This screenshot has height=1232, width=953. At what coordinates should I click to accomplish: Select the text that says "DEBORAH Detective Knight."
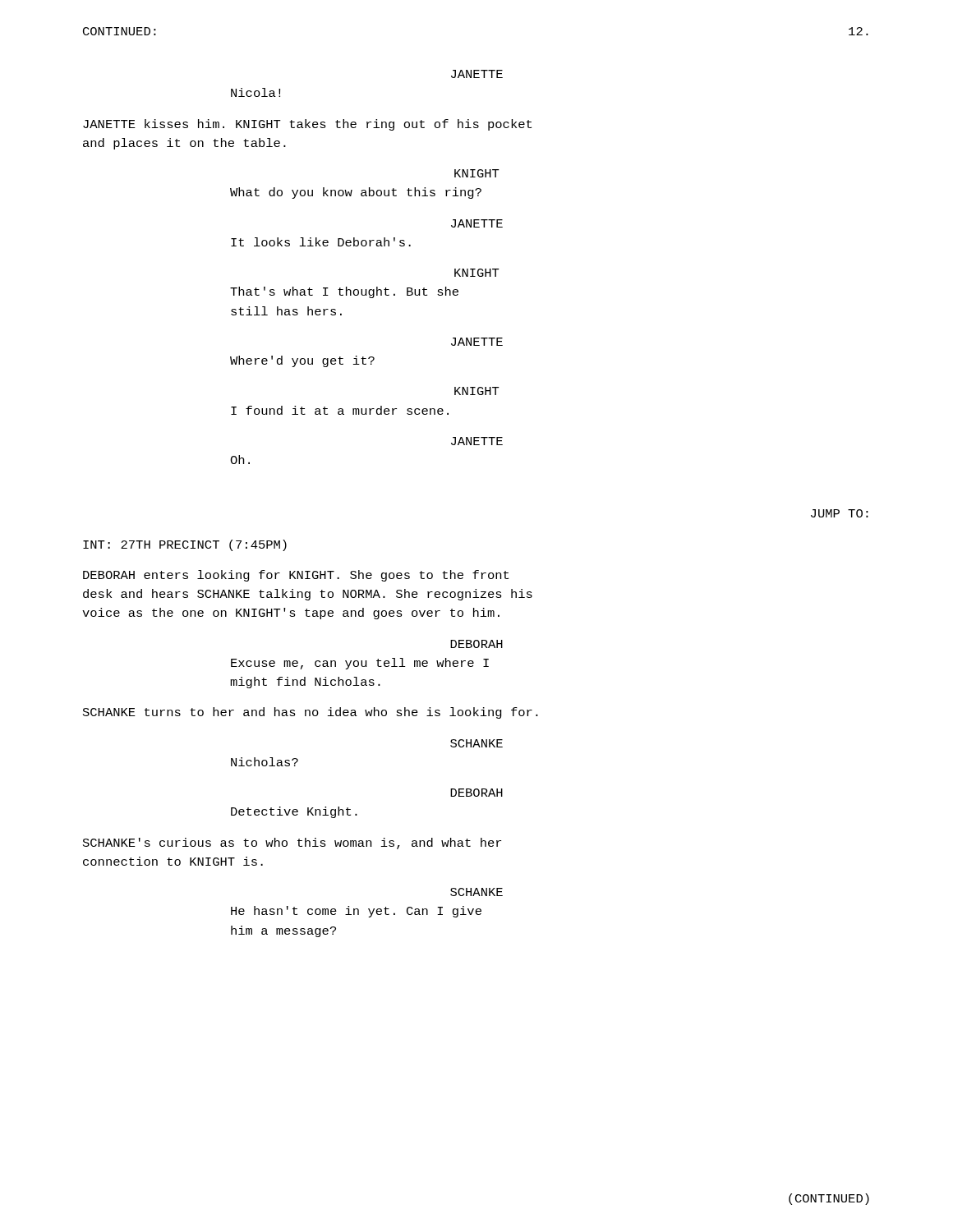pos(476,804)
